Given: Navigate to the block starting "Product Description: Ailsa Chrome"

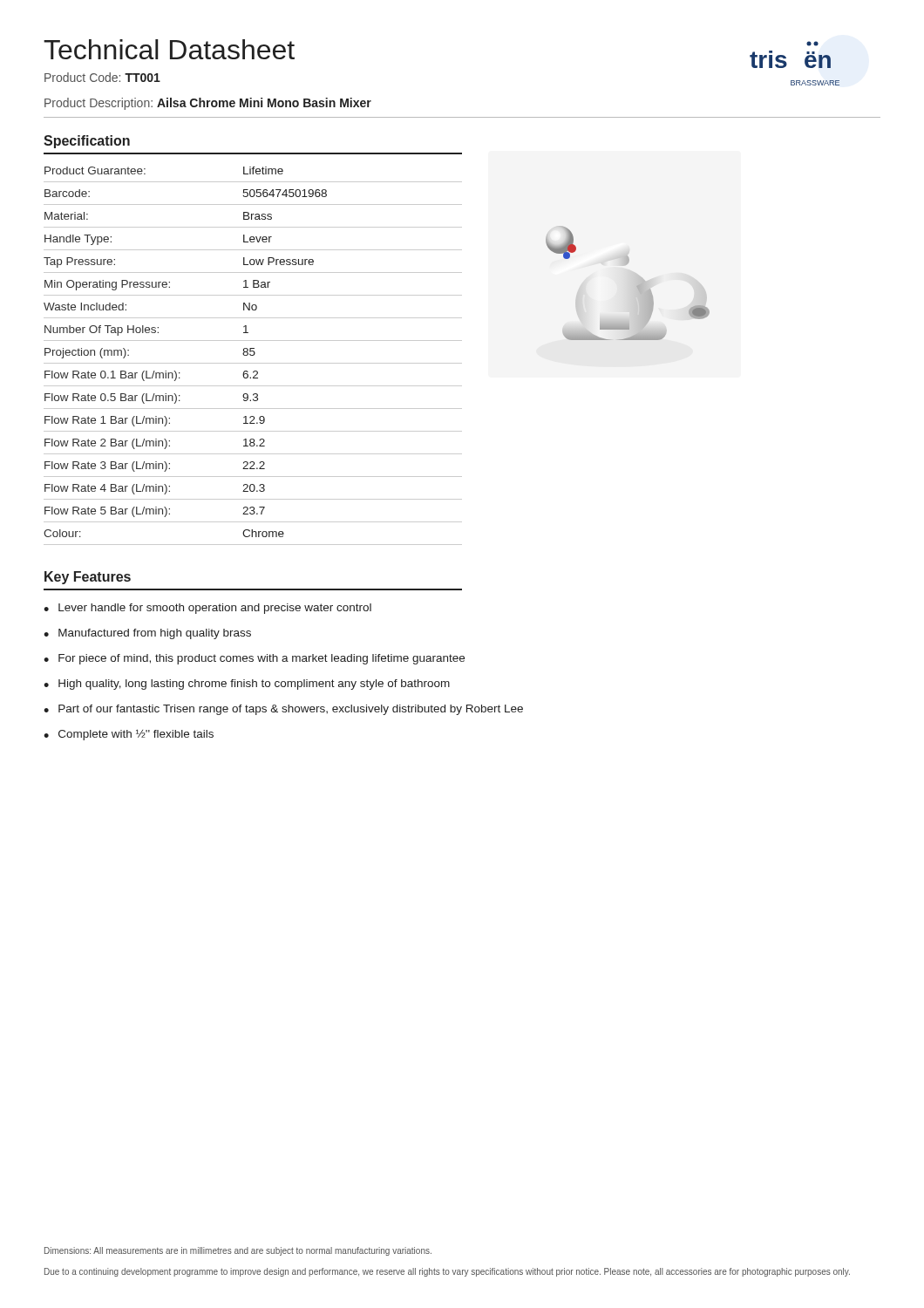Looking at the screenshot, I should pos(462,107).
